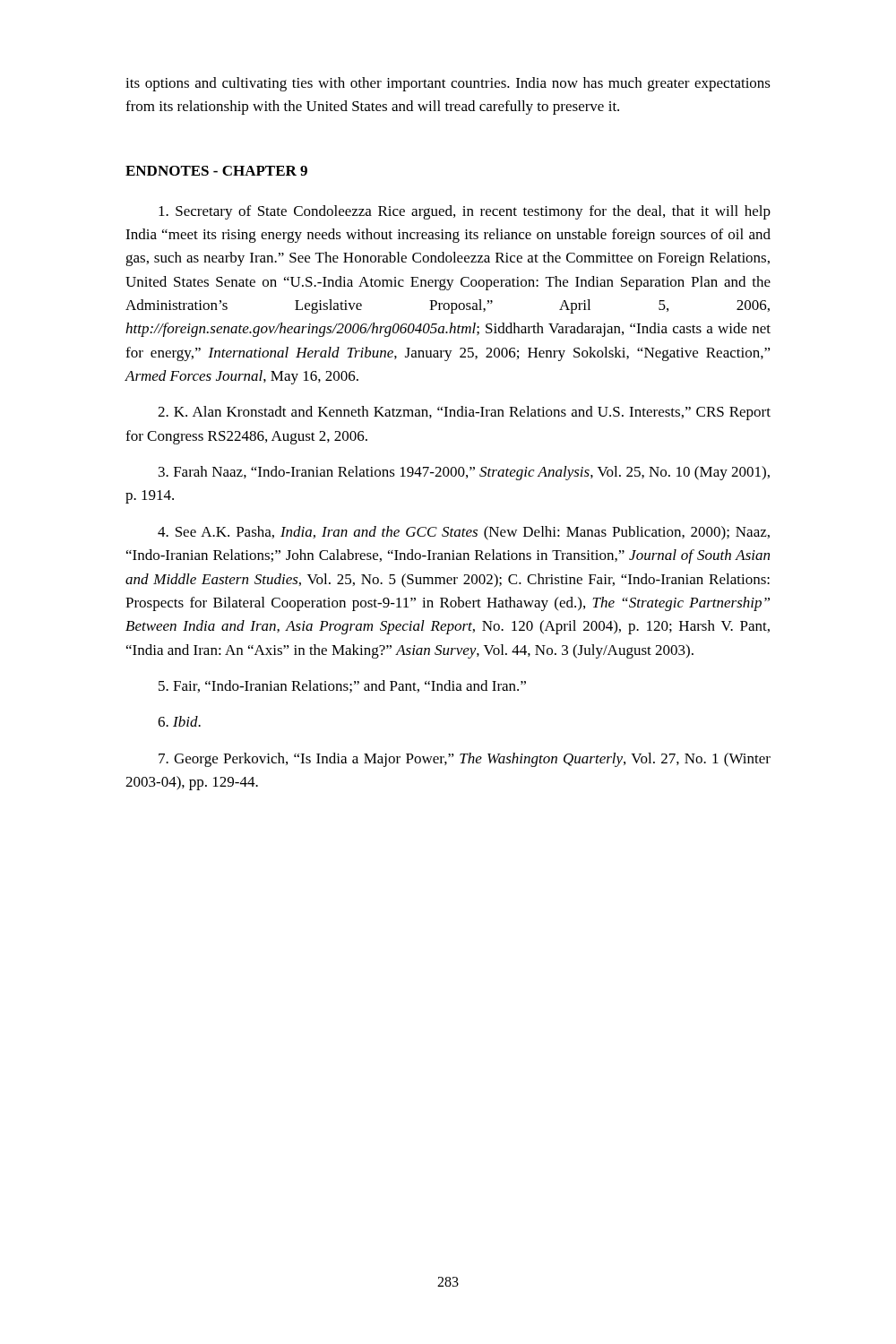Screen dimensions: 1344x896
Task: Point to the block beginning "4. See A.K. Pasha, India,"
Action: pyautogui.click(x=448, y=591)
